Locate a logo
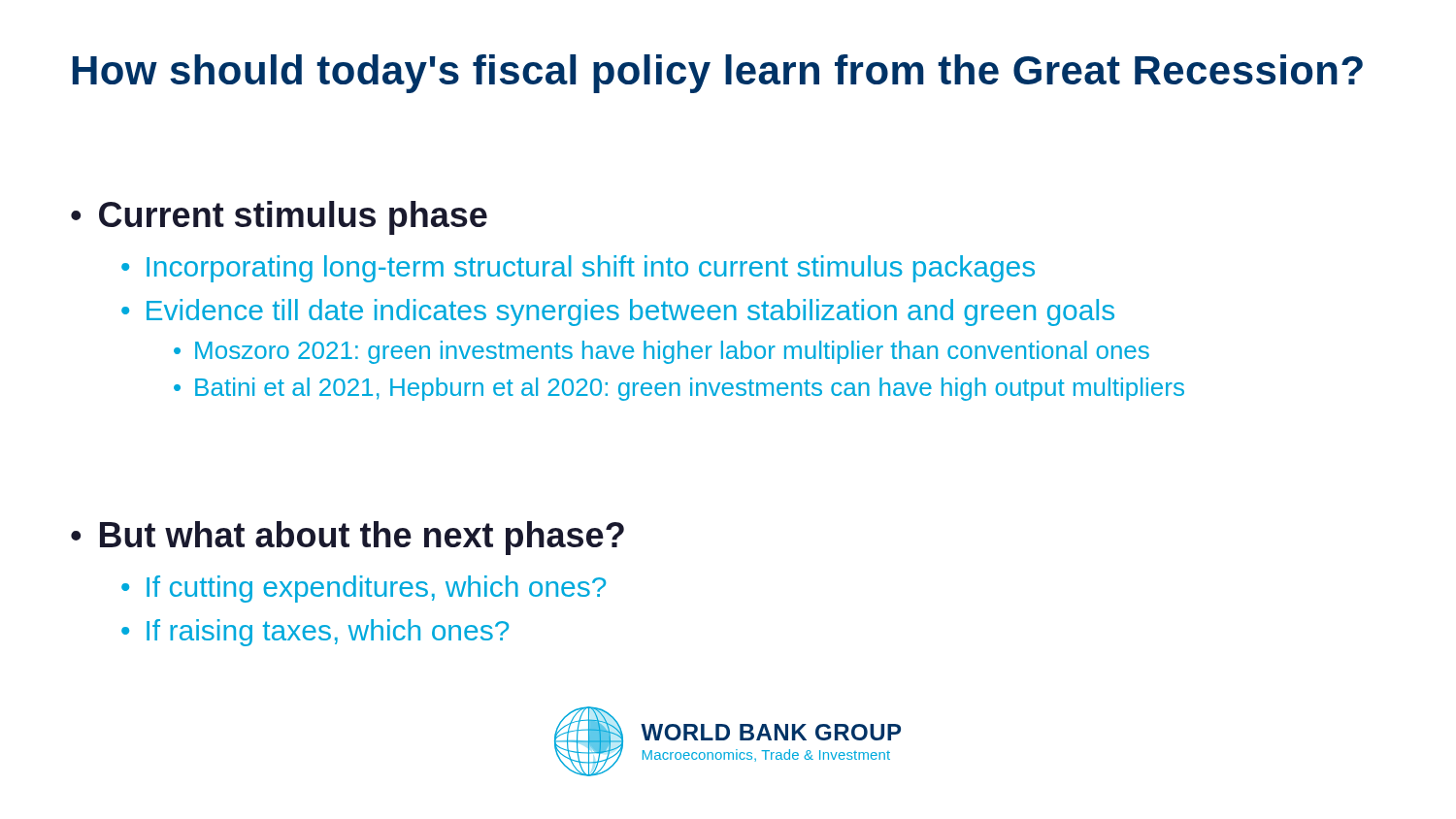1456x819 pixels. [728, 741]
